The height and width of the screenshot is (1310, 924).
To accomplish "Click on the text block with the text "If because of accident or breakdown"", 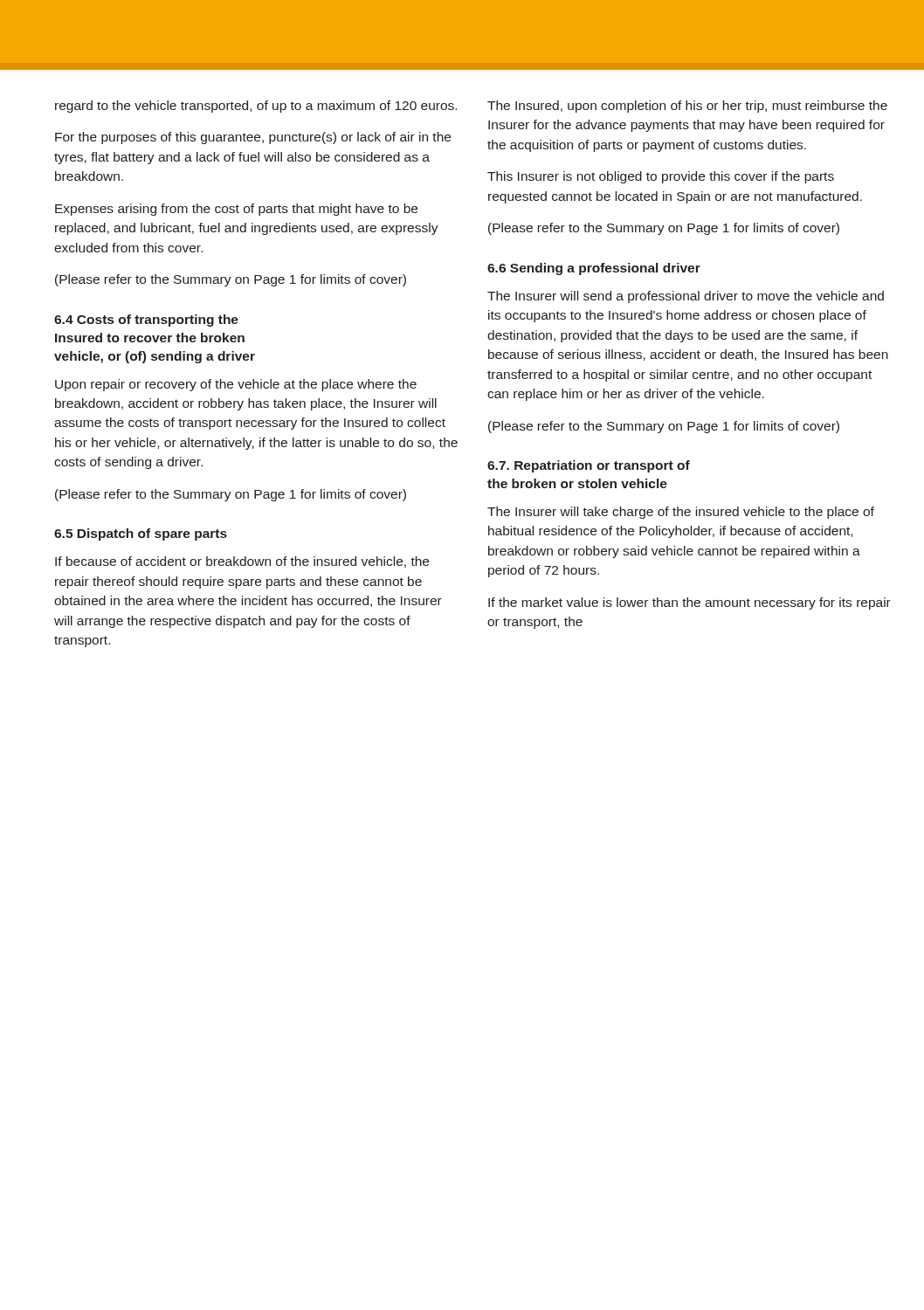I will 258,601.
